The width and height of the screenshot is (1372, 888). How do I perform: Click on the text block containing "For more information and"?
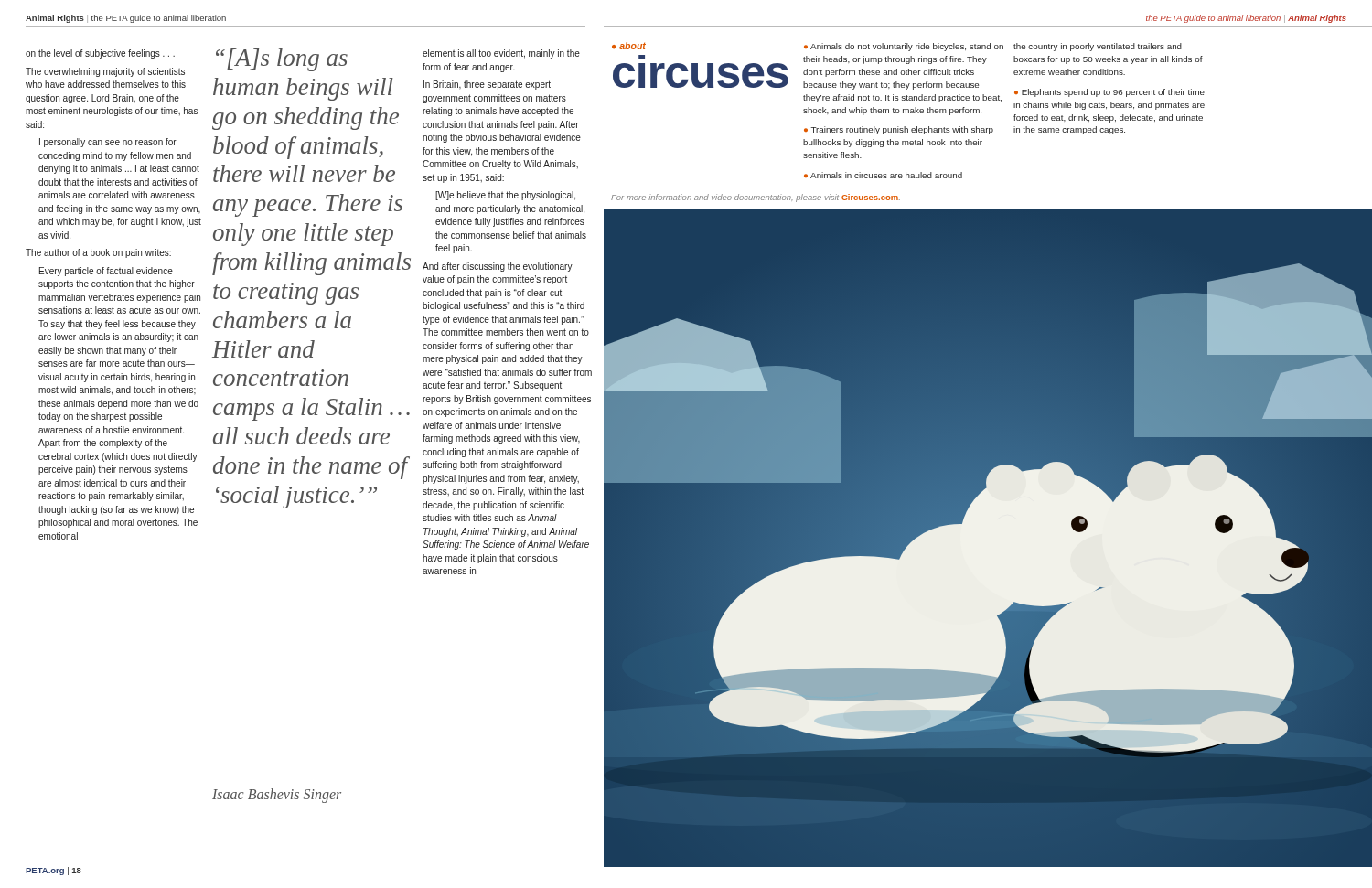756,197
